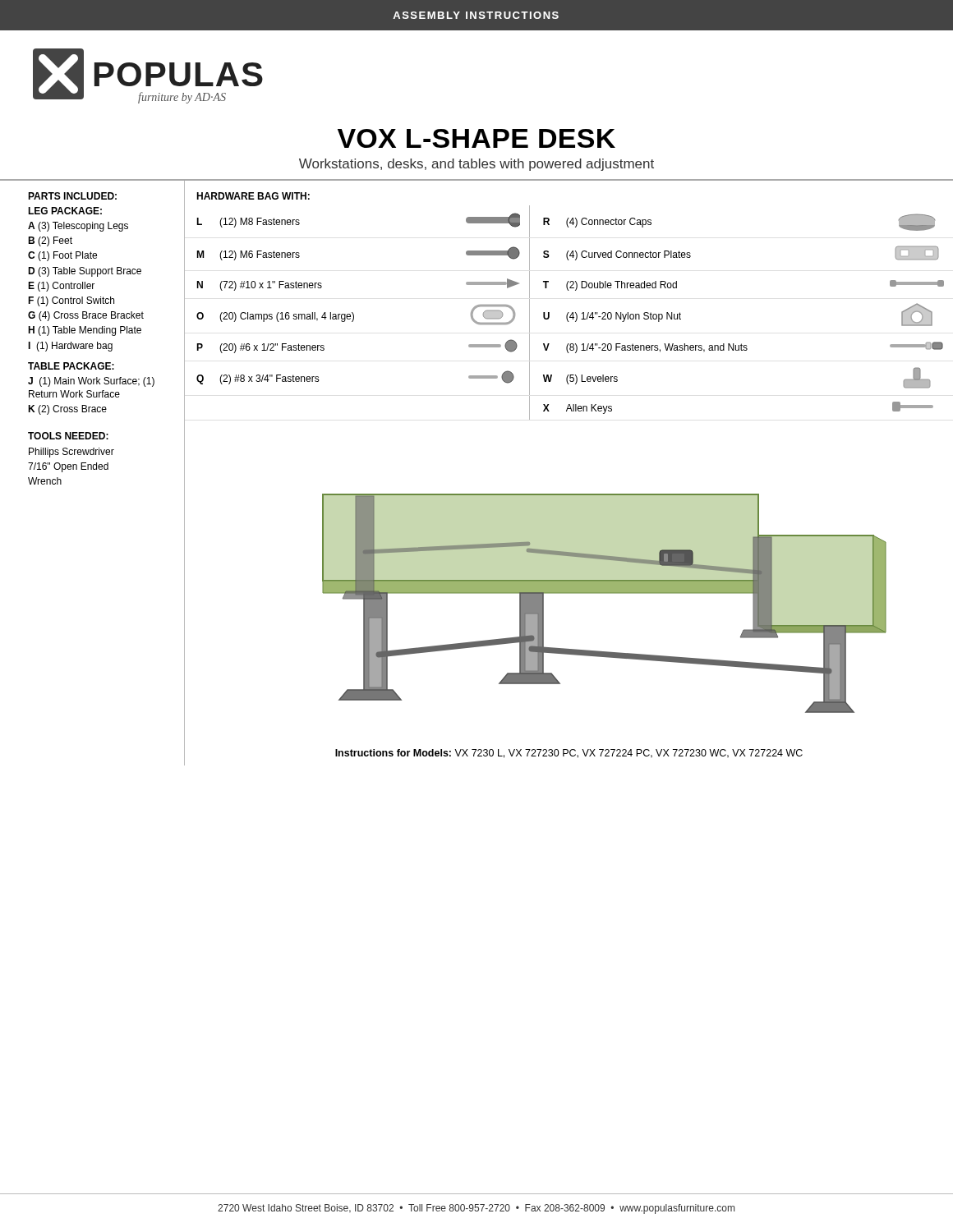Point to the text block starting "VOX L-SHAPE DESK"
The height and width of the screenshot is (1232, 953).
point(476,138)
